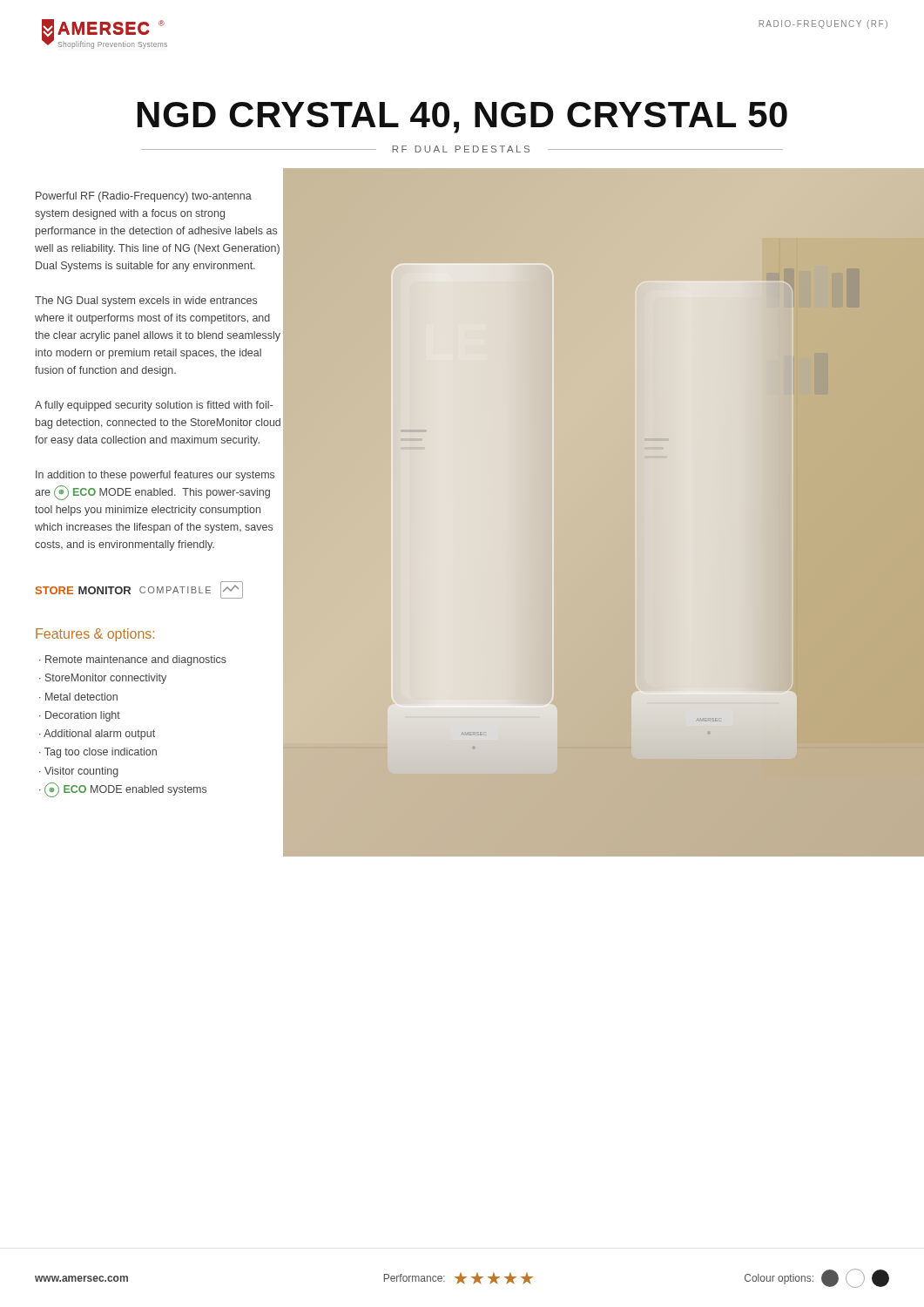Screen dimensions: 1307x924
Task: Select the region starting "The NG Dual"
Action: (x=158, y=335)
